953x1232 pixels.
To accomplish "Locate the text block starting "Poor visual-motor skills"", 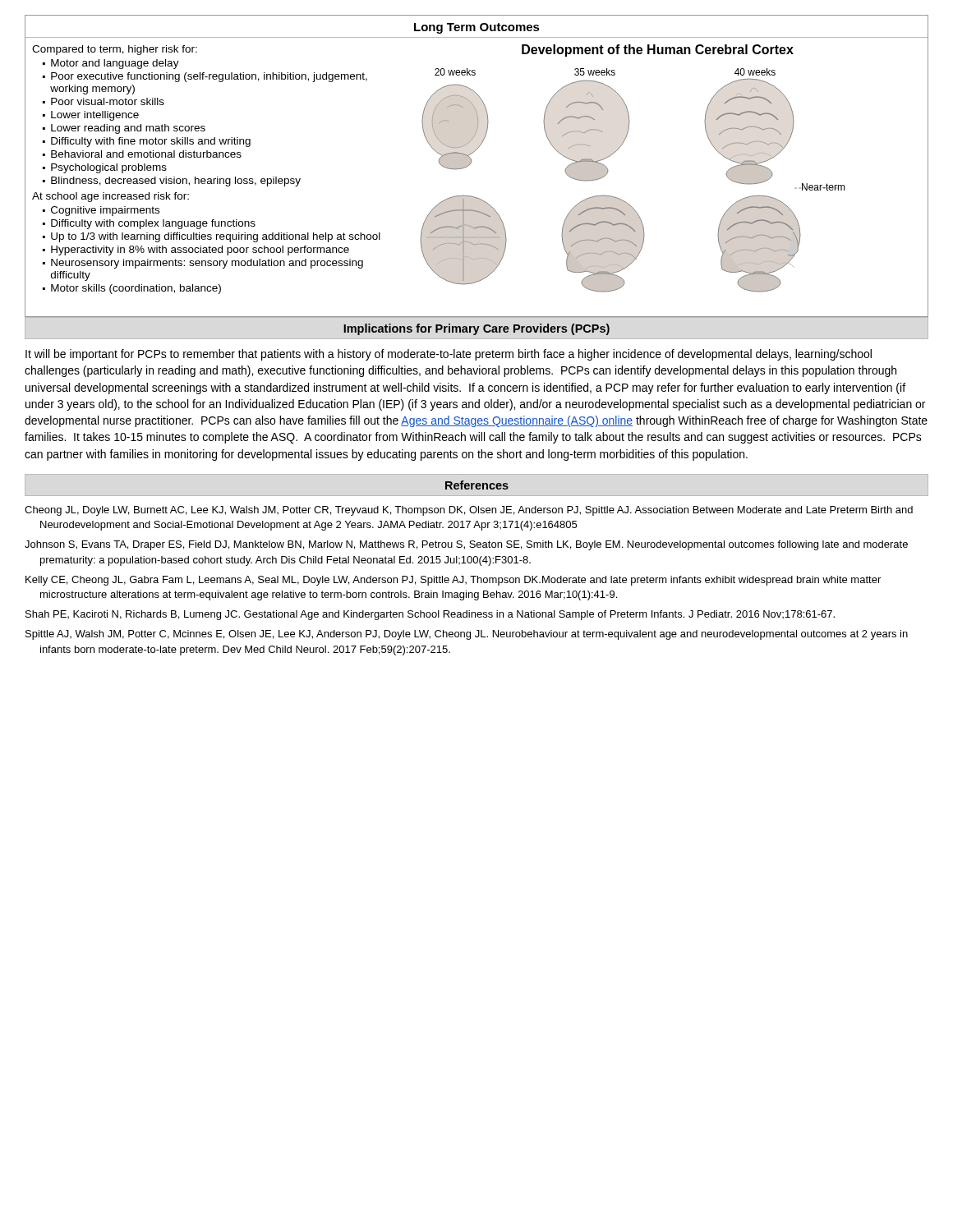I will (x=107, y=101).
